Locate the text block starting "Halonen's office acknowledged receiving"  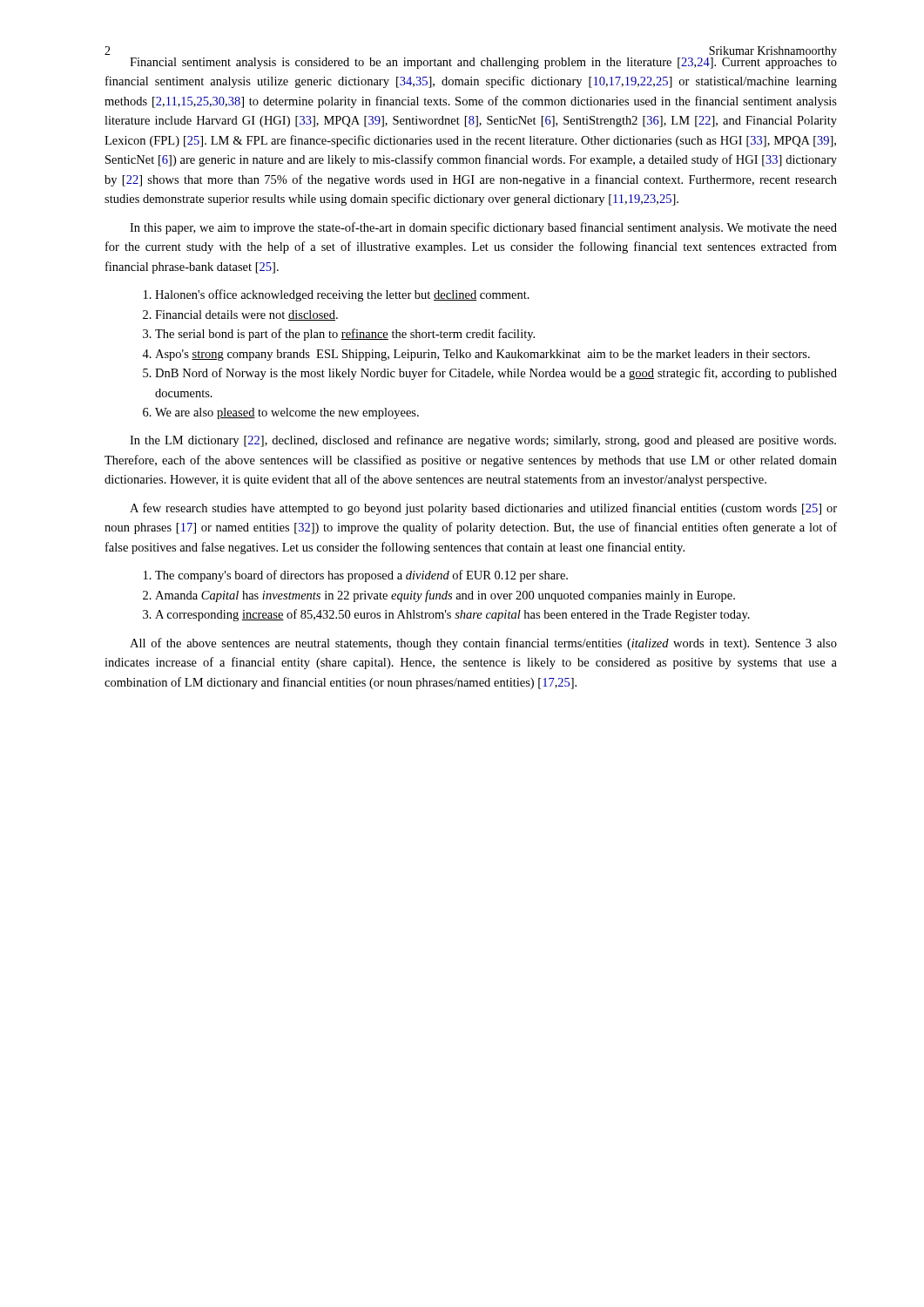pyautogui.click(x=342, y=295)
